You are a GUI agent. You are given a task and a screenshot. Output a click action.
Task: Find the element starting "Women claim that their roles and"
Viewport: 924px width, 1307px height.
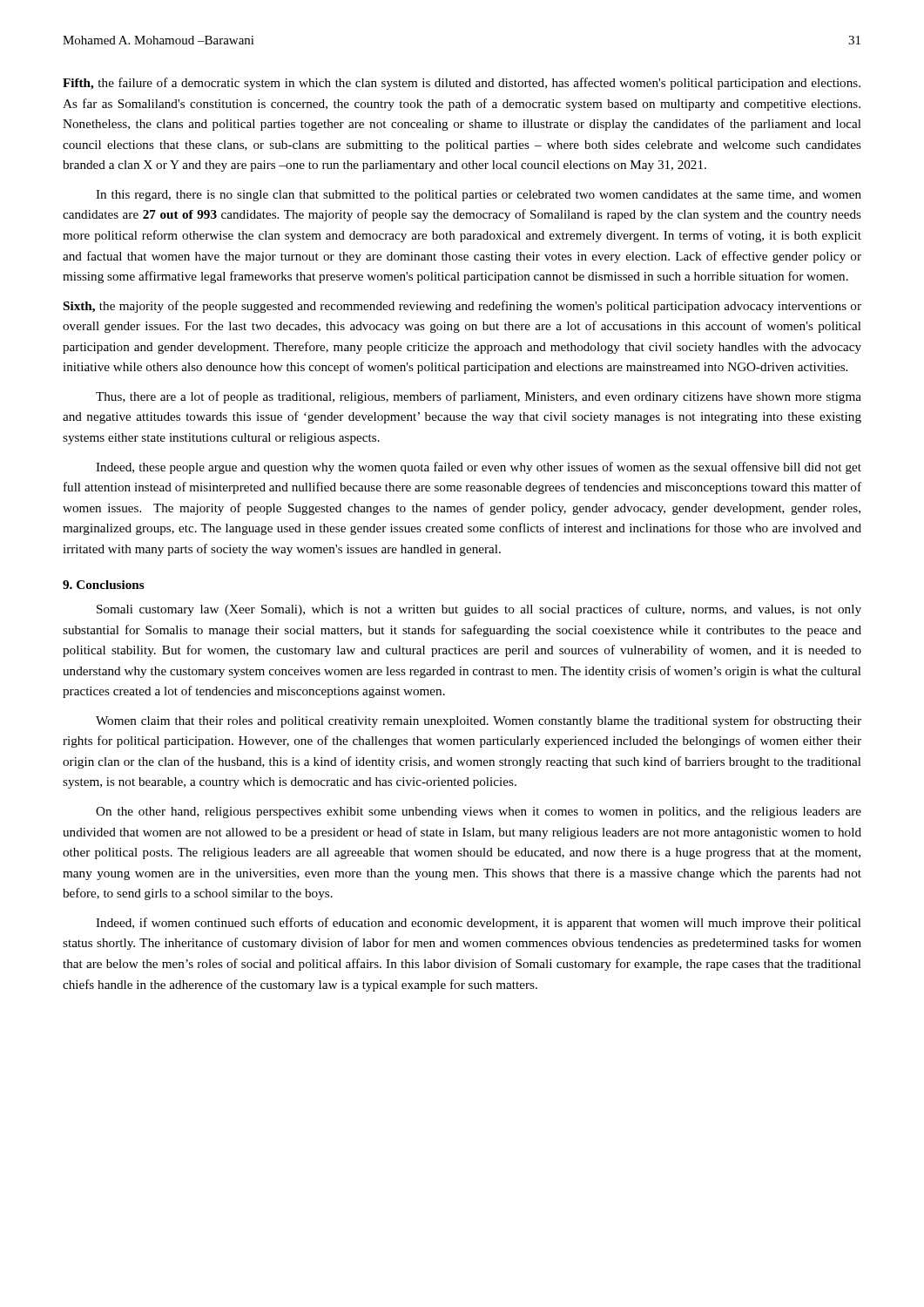[x=462, y=751]
